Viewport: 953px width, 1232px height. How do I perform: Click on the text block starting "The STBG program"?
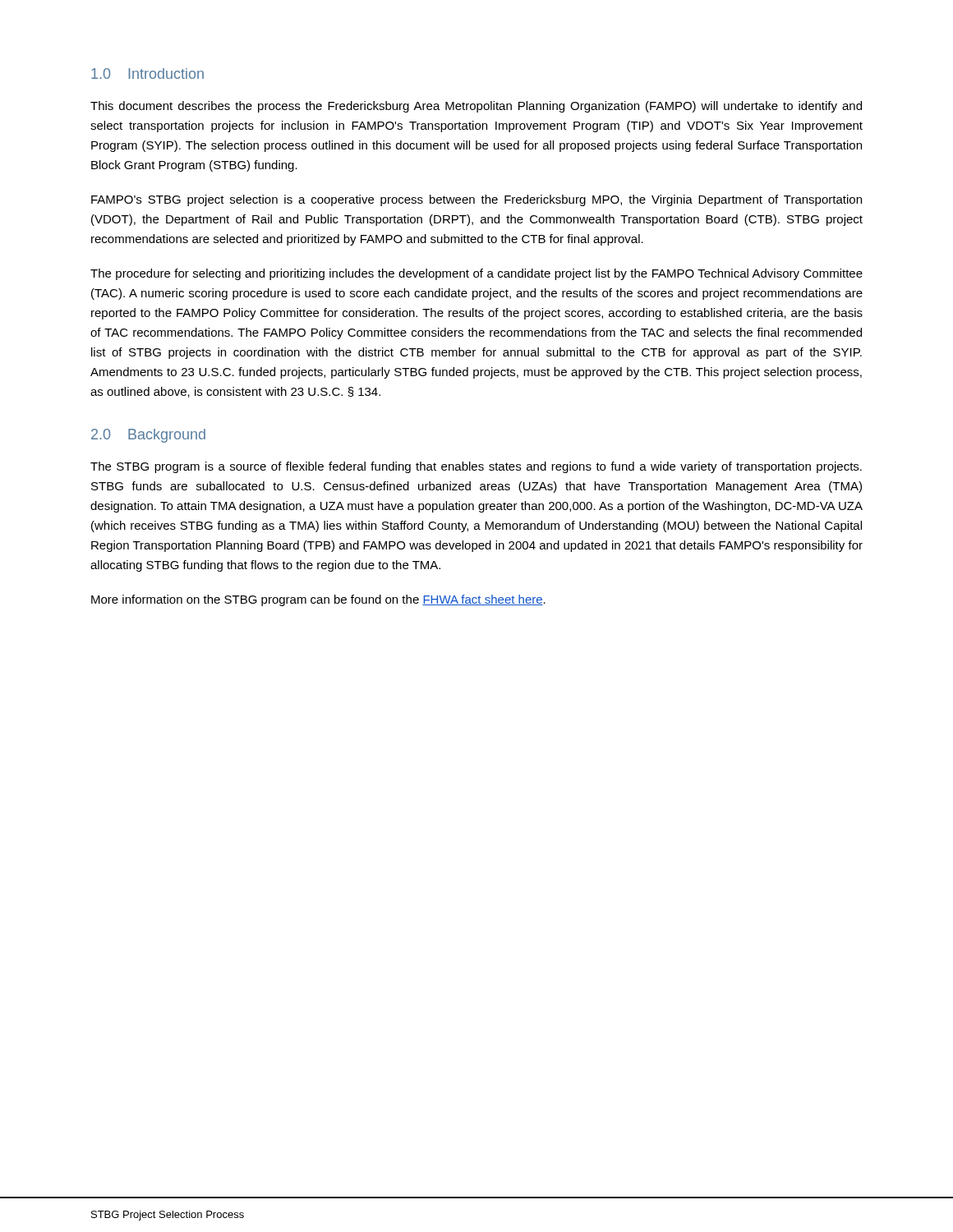click(476, 515)
